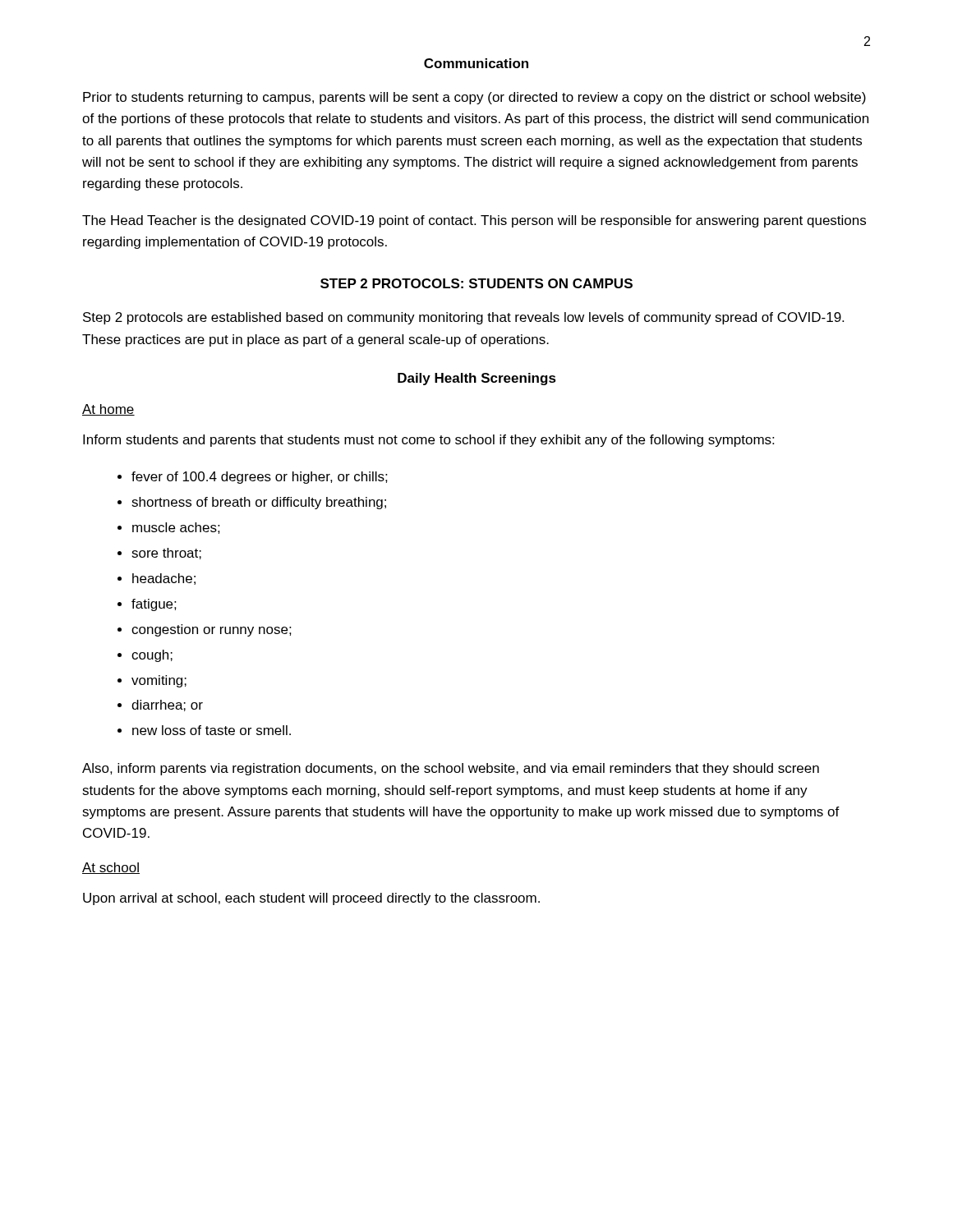Screen dimensions: 1232x953
Task: Click on the list item containing "sore throat;"
Action: [167, 553]
